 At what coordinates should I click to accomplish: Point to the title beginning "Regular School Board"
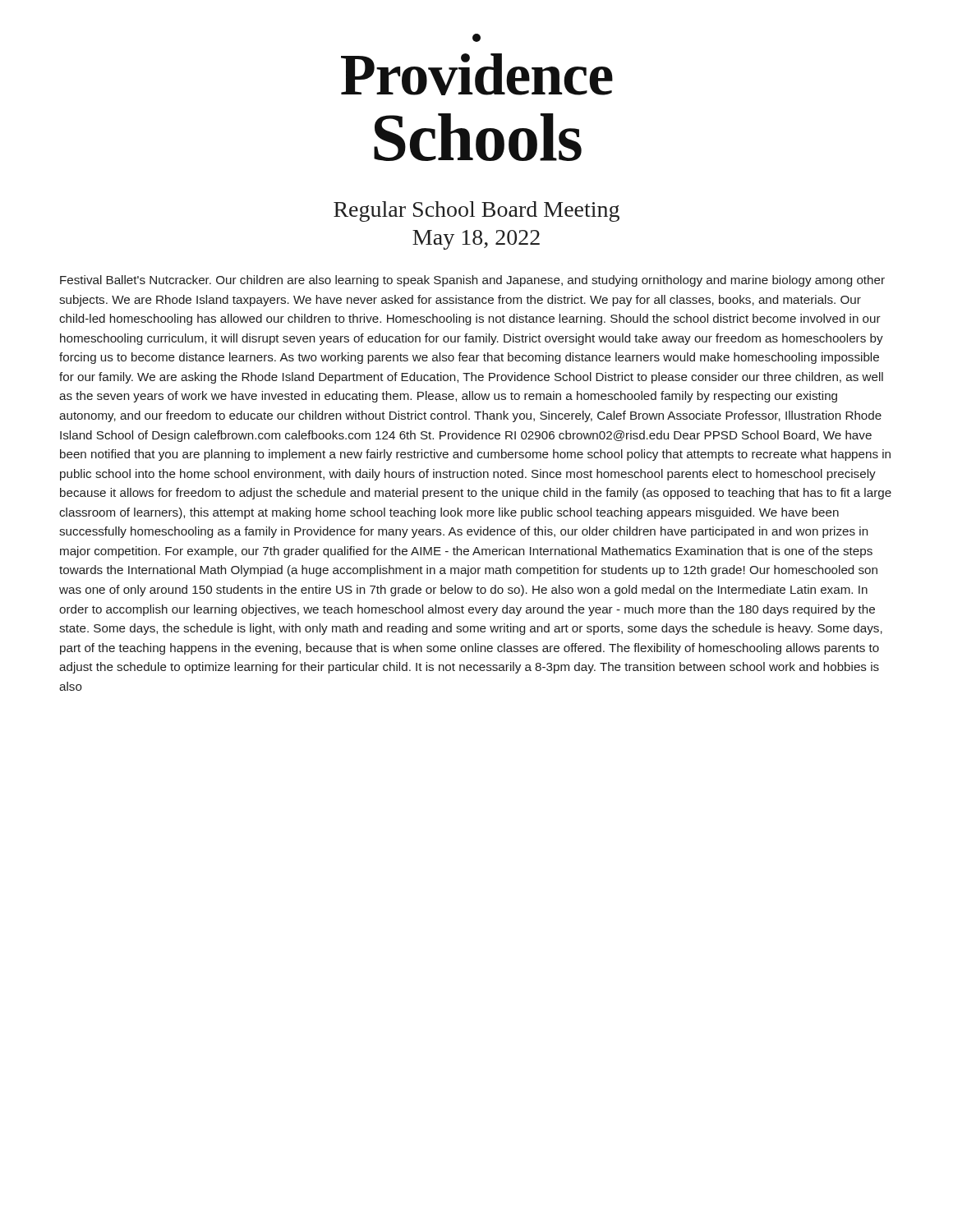476,209
